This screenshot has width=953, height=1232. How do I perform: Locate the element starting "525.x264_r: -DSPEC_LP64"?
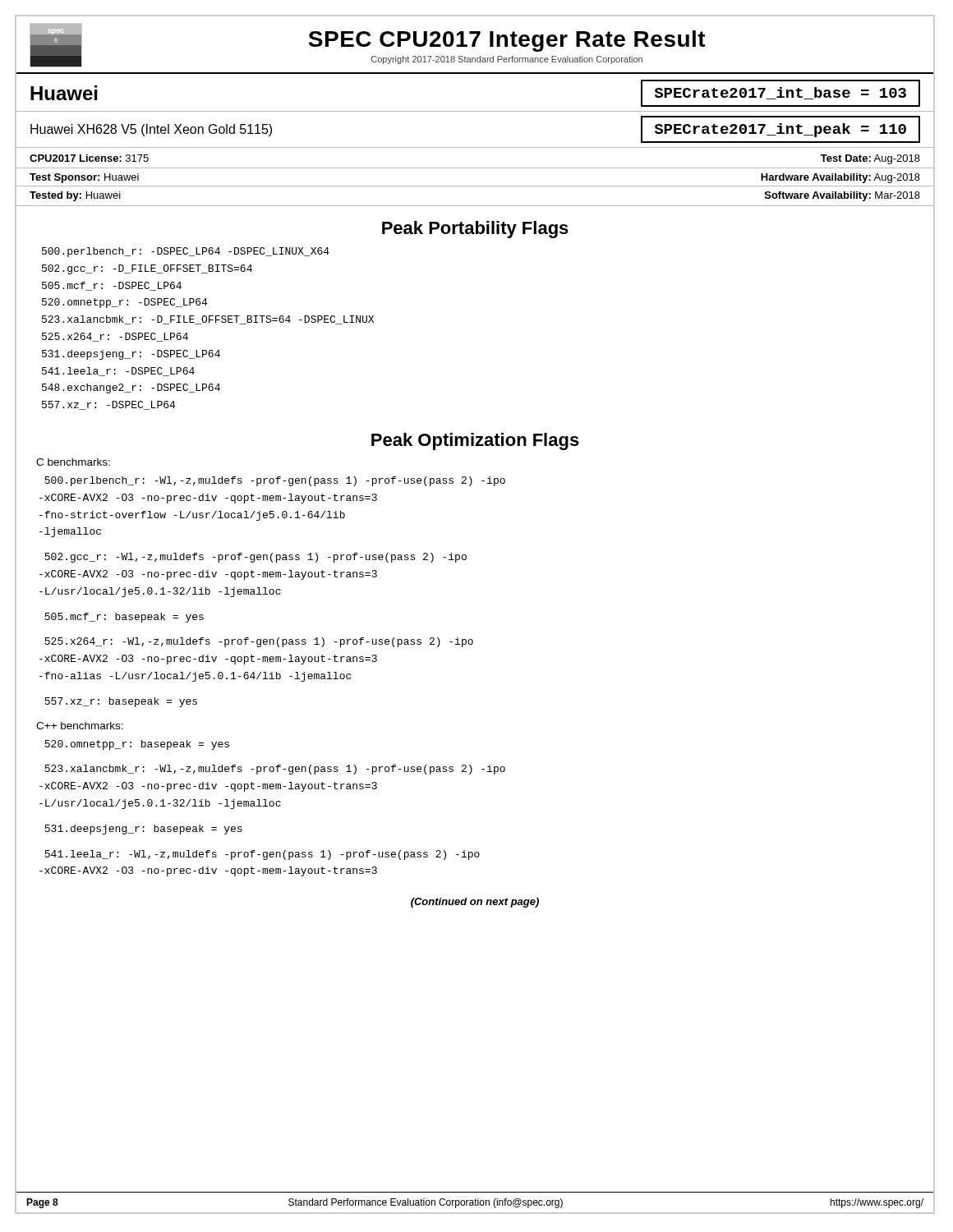click(x=115, y=337)
